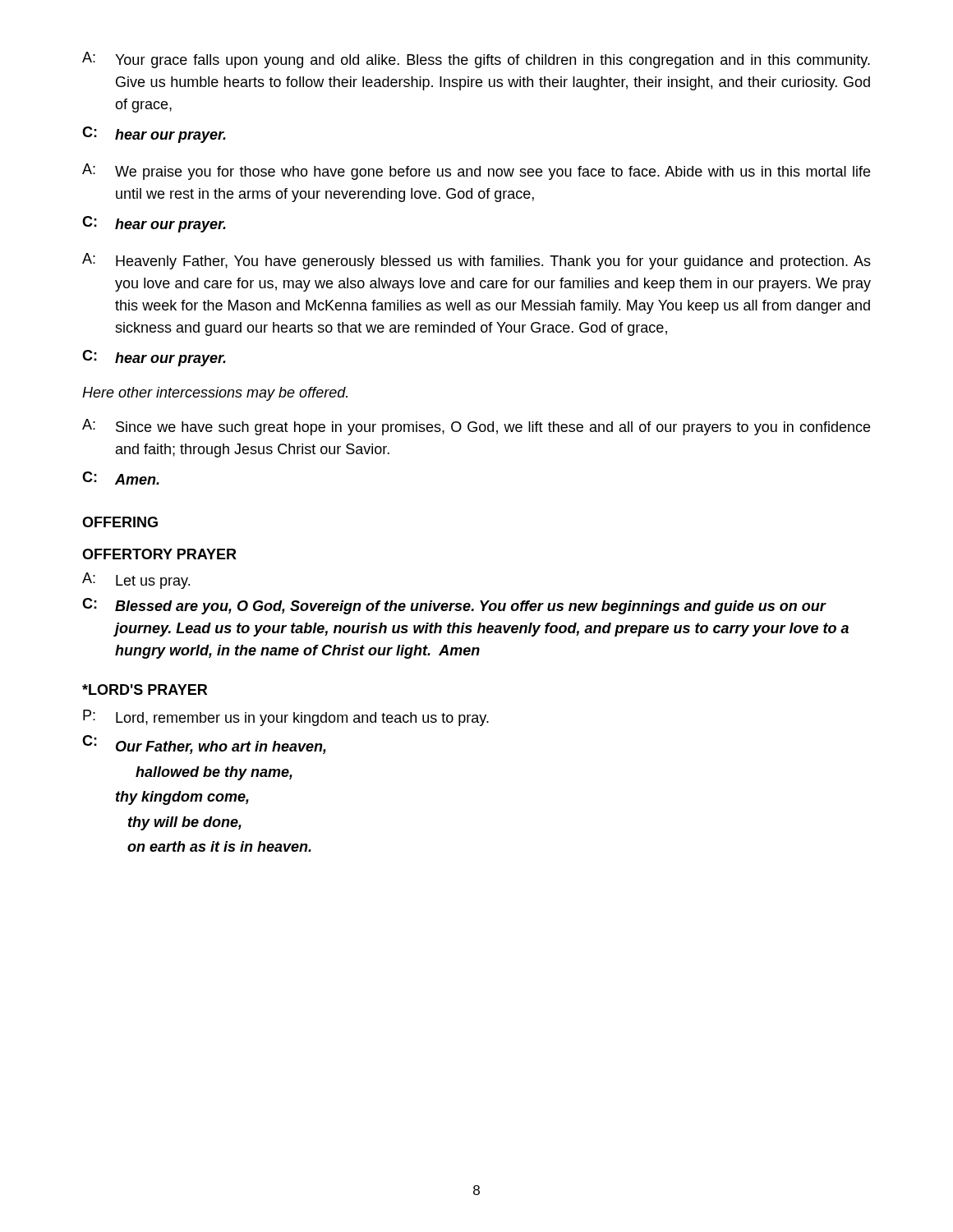Point to the passage starting "C: Amen."
953x1232 pixels.
pyautogui.click(x=121, y=480)
